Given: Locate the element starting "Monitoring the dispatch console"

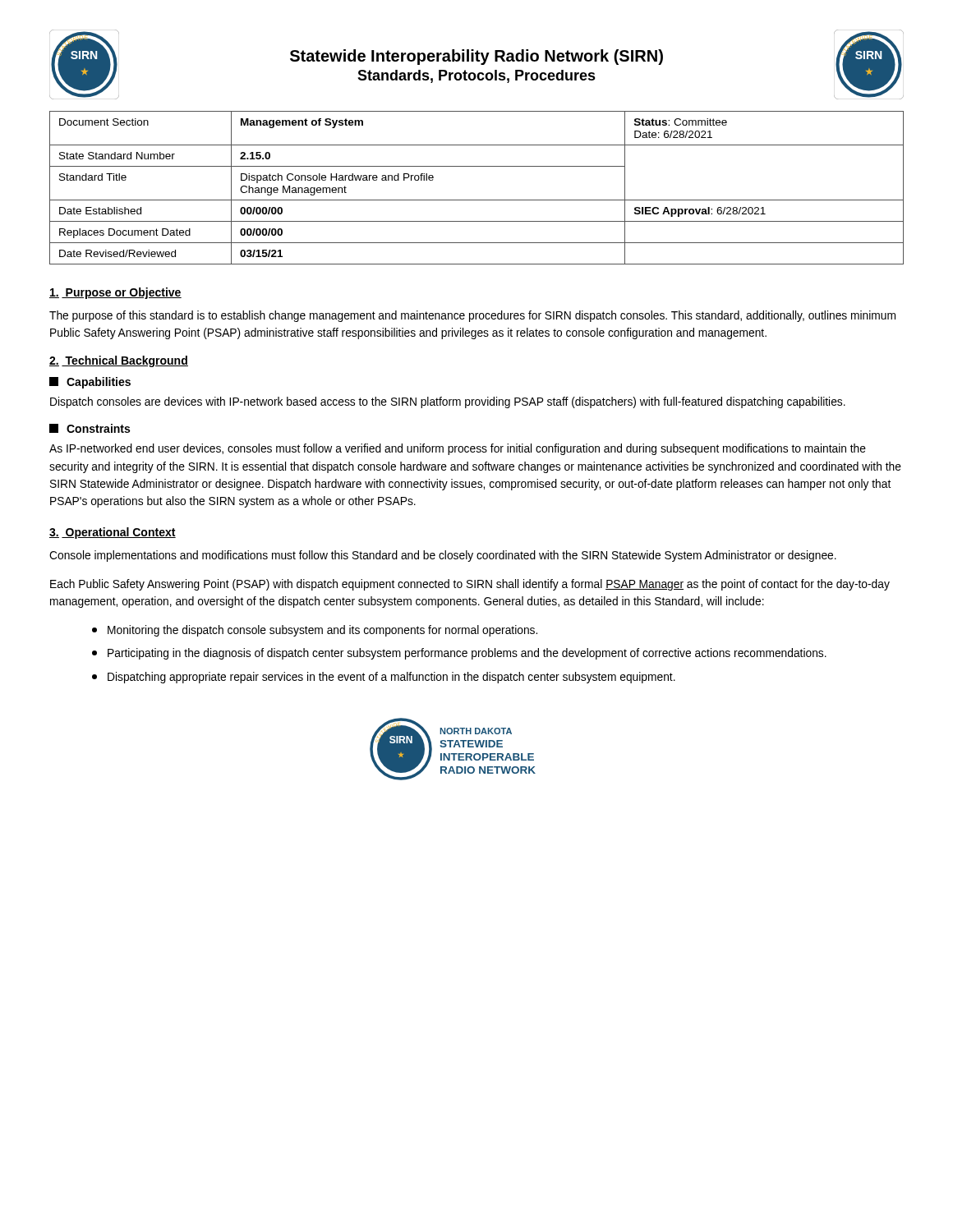Looking at the screenshot, I should click(x=315, y=631).
